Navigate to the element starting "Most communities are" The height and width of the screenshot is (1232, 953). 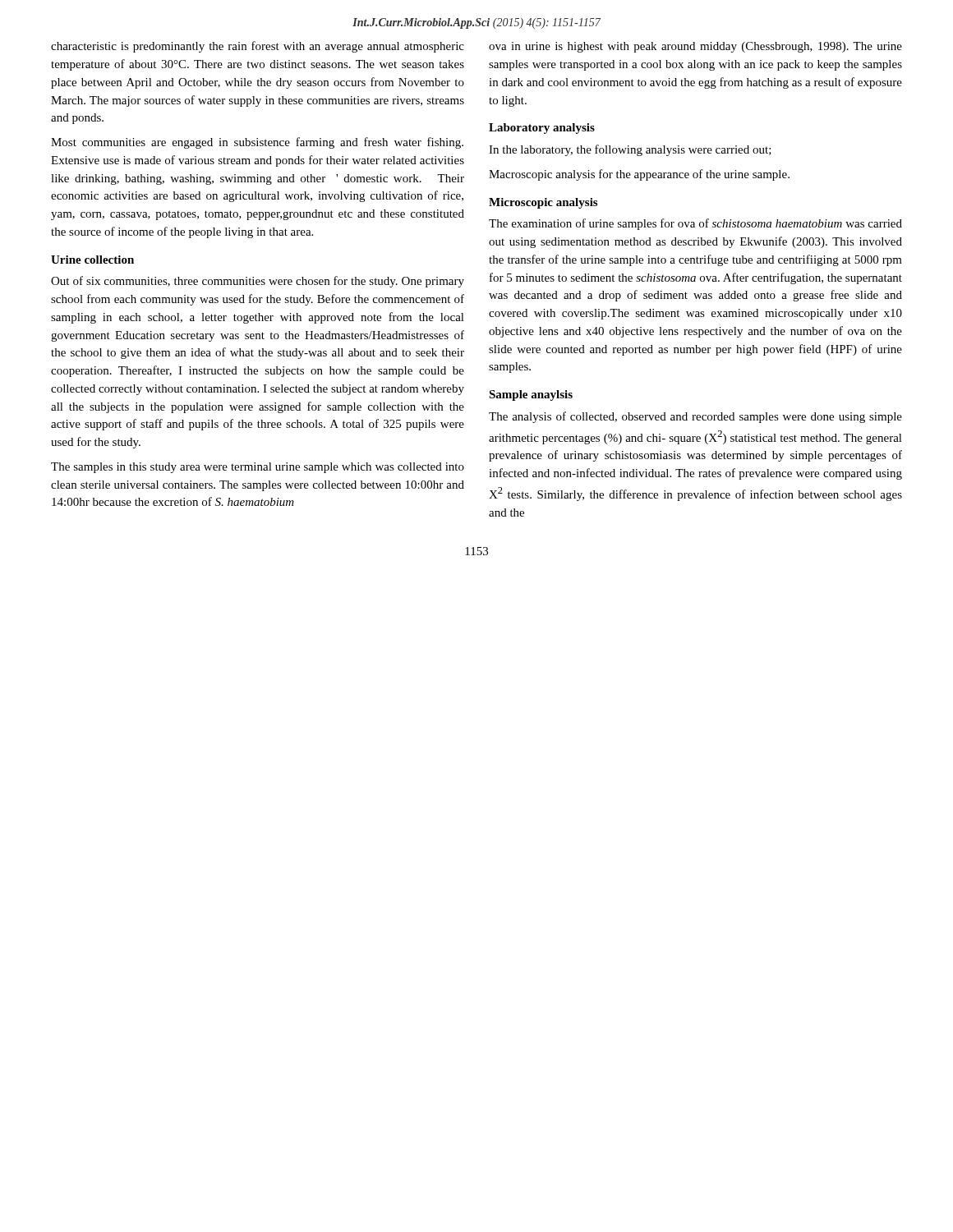click(x=258, y=188)
